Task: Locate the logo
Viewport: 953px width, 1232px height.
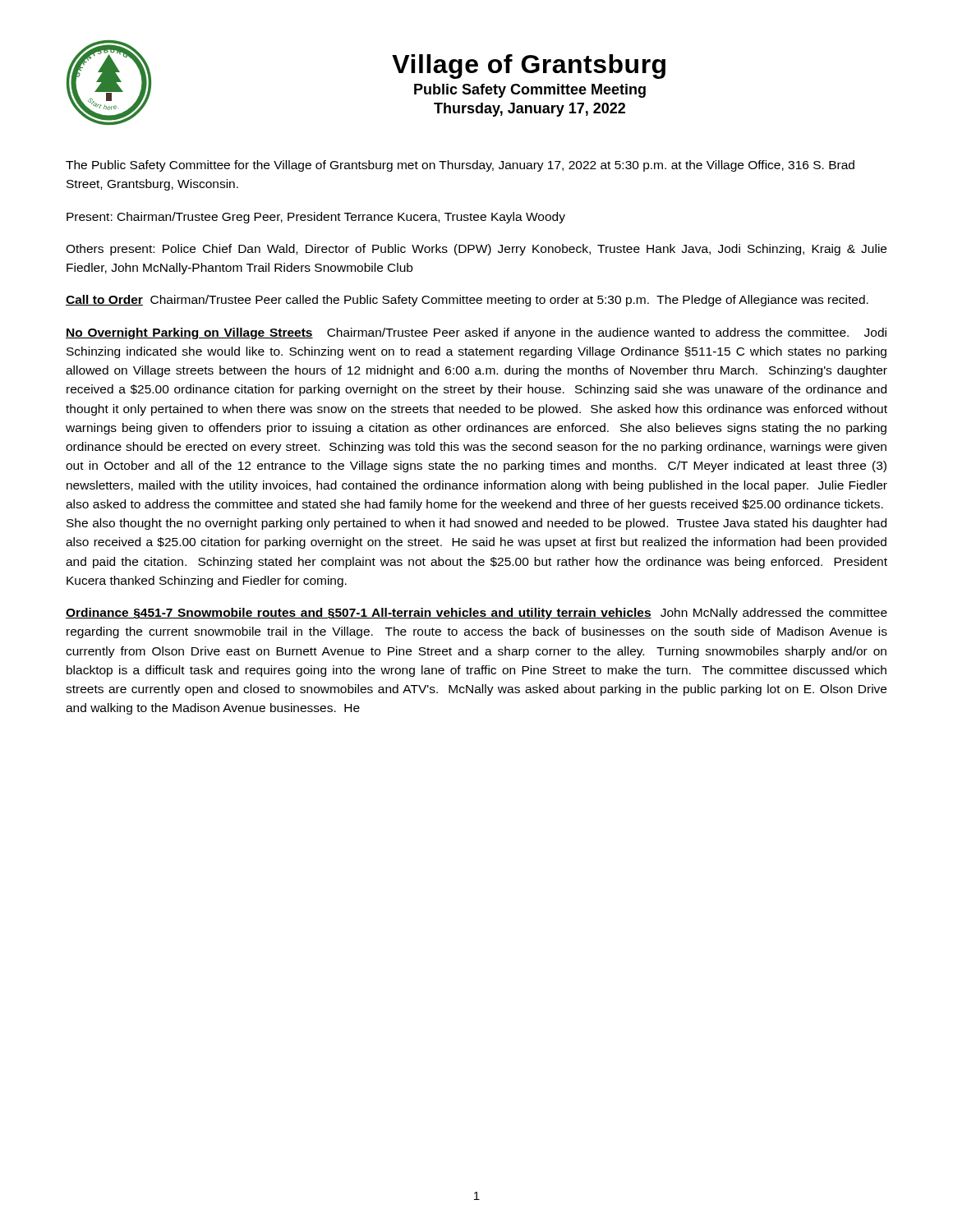Action: (111, 83)
